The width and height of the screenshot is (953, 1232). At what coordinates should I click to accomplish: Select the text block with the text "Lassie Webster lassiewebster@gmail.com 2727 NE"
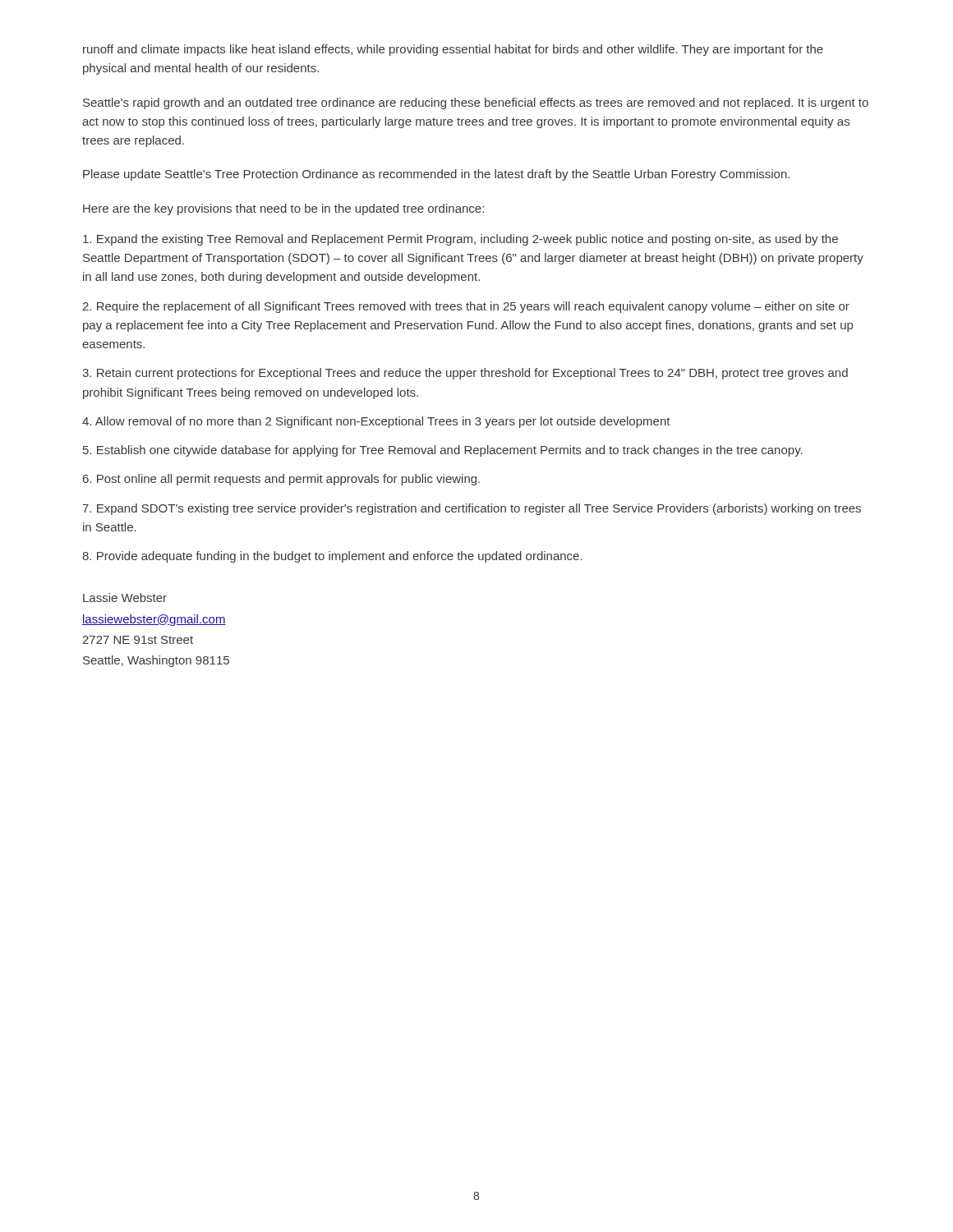[125, 598]
